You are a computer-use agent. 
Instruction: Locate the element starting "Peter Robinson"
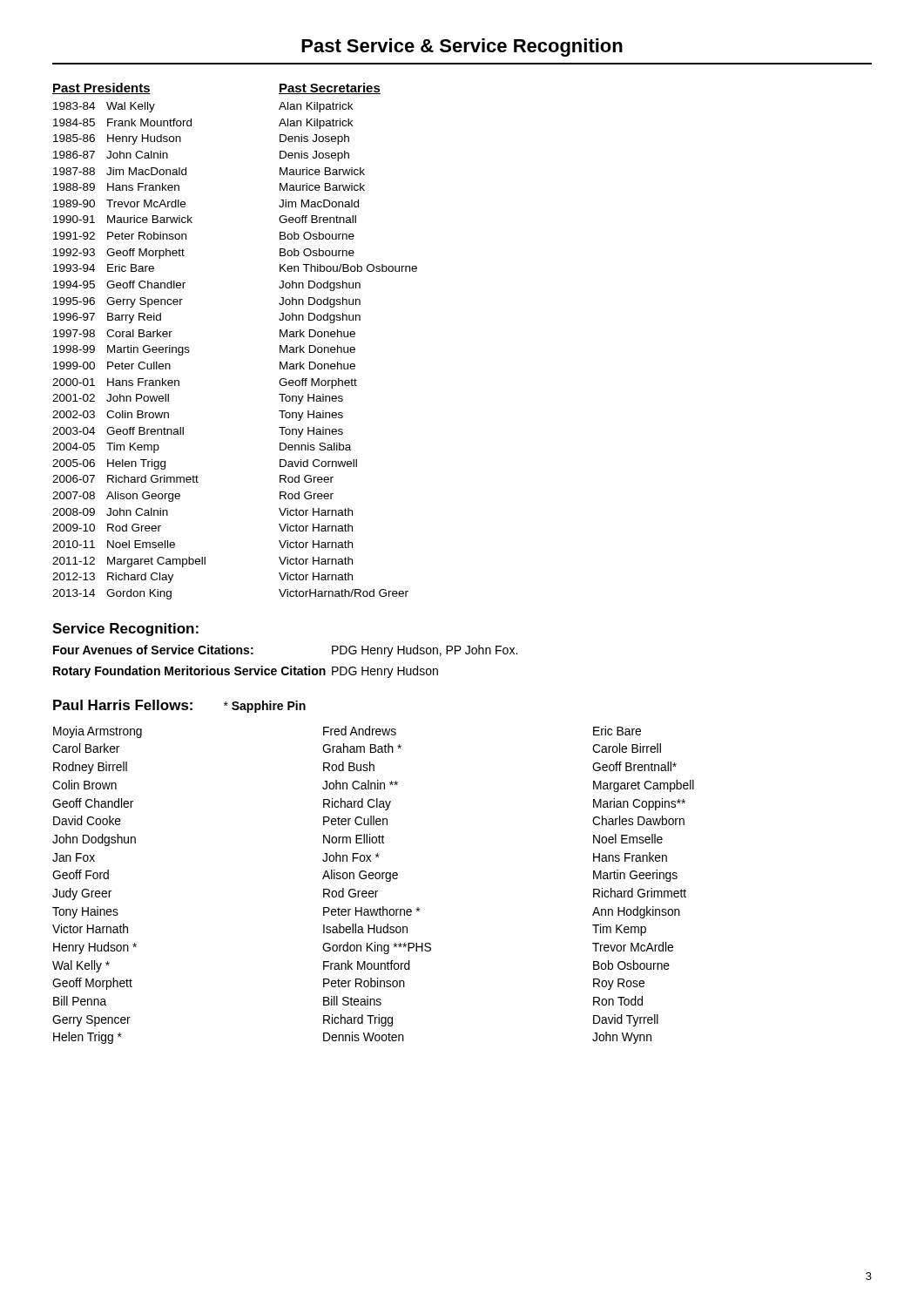pyautogui.click(x=364, y=984)
